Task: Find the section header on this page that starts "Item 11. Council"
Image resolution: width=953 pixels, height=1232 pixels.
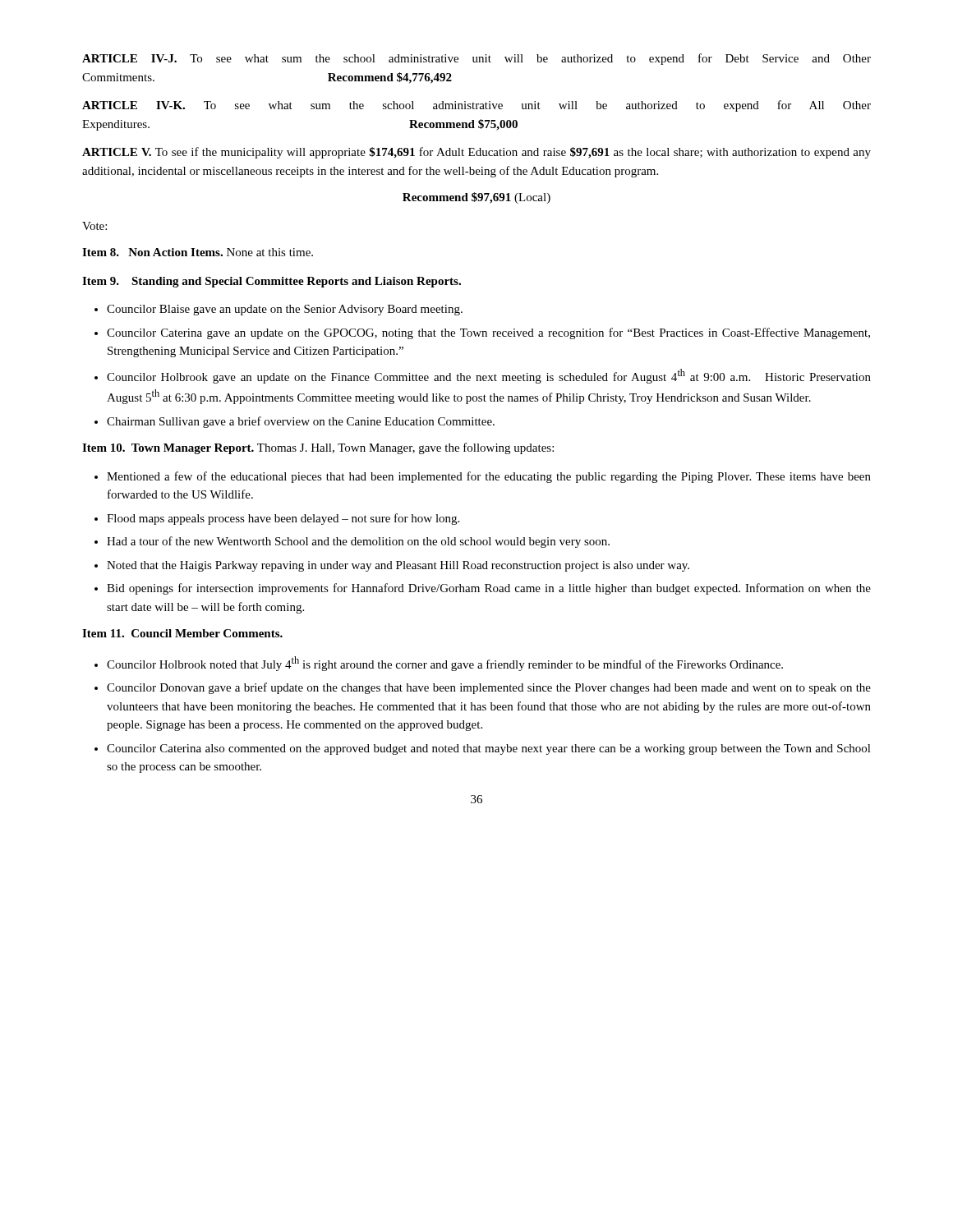Action: tap(182, 633)
